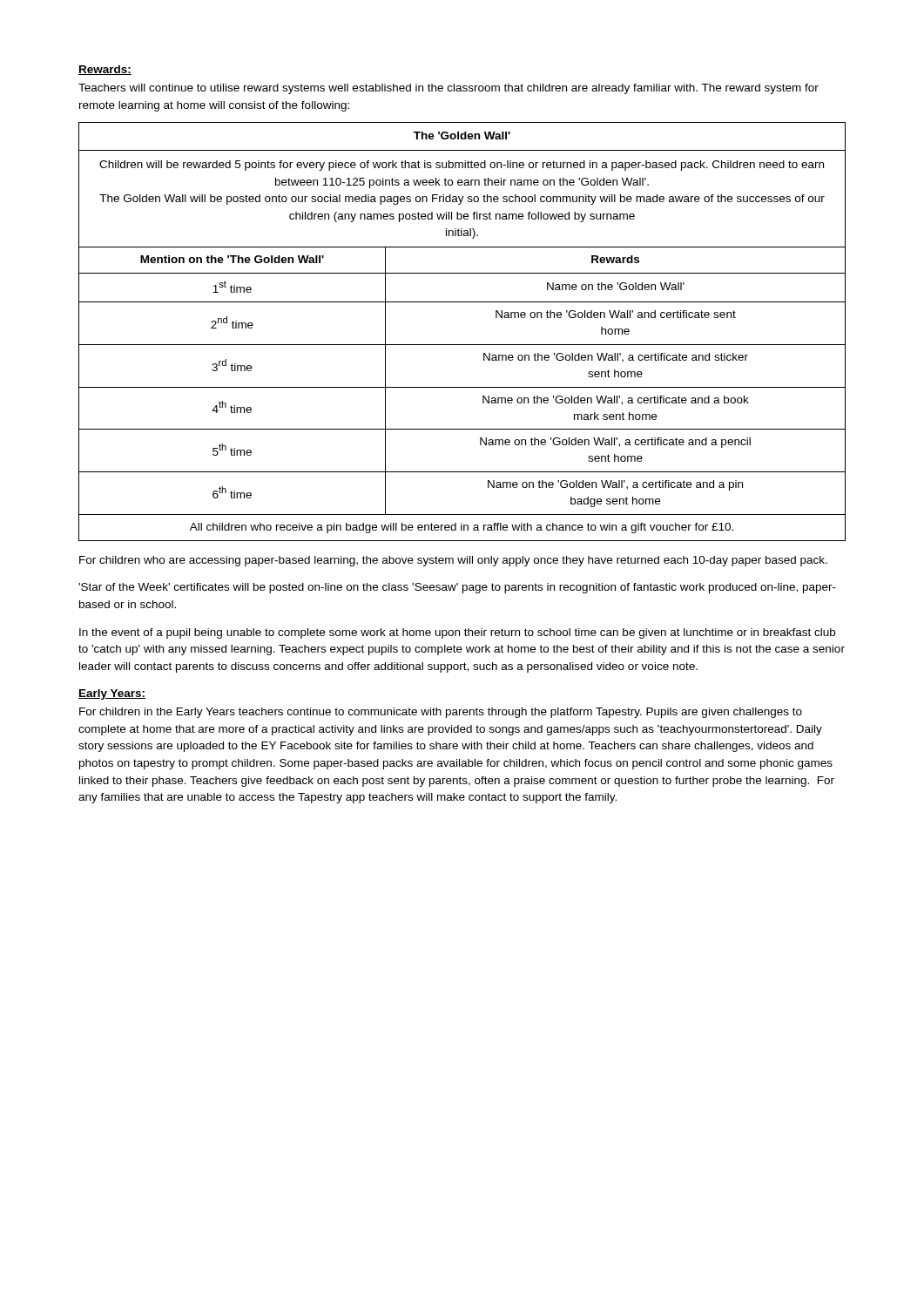Find the table that mentions "5 th time"
This screenshot has width=924, height=1307.
tap(462, 332)
